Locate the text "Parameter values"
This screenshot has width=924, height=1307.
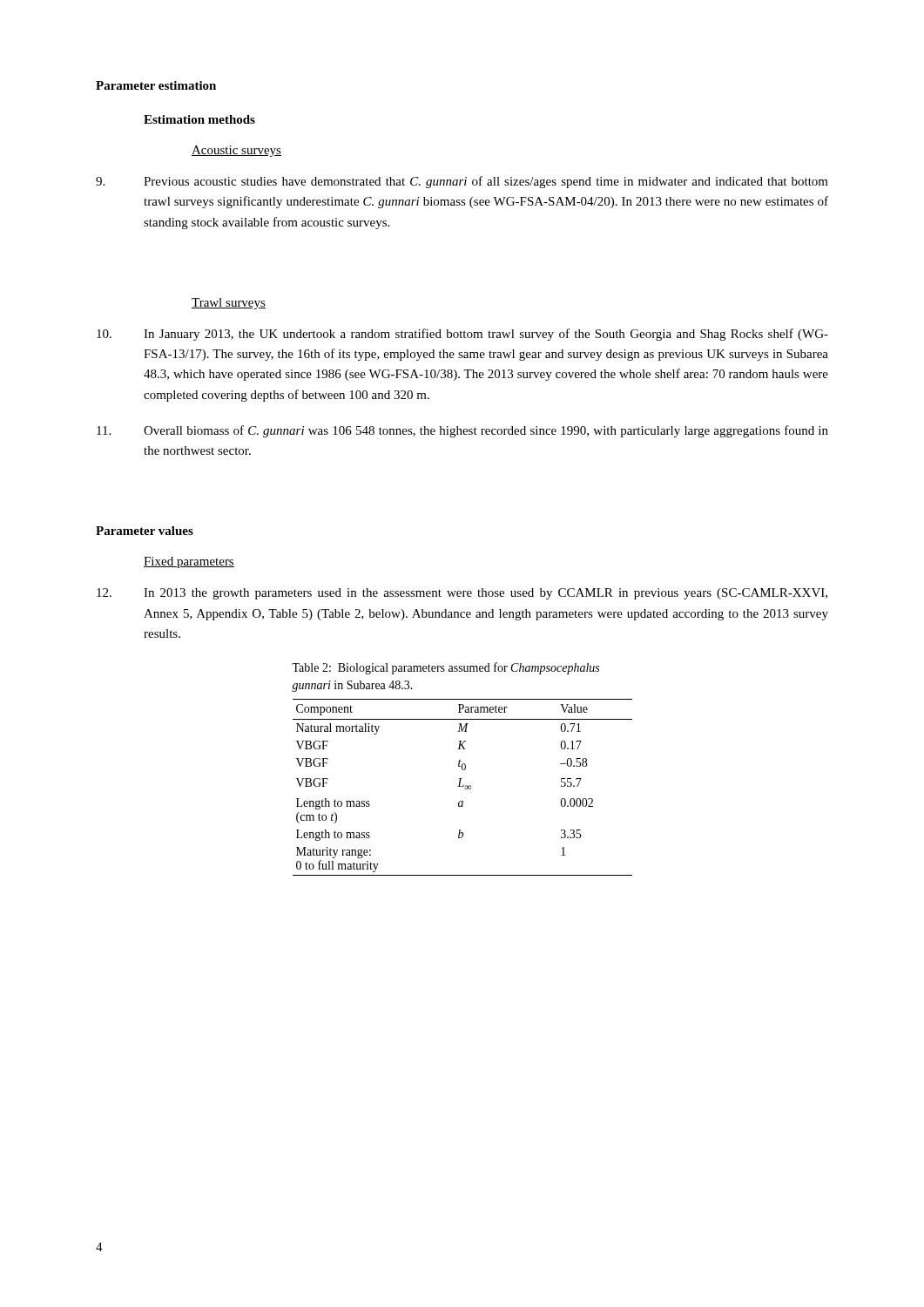[x=144, y=531]
